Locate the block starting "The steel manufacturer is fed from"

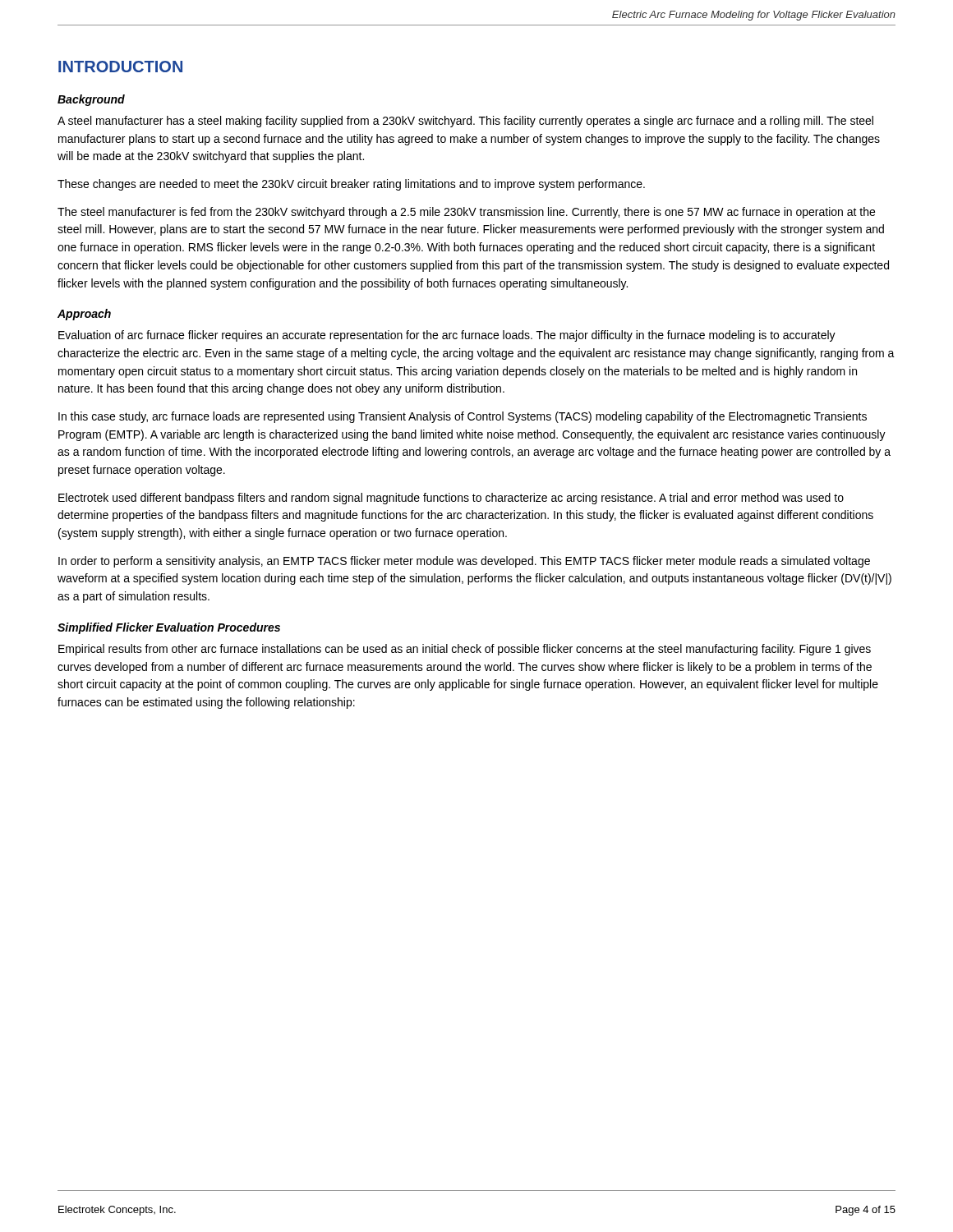[x=474, y=247]
